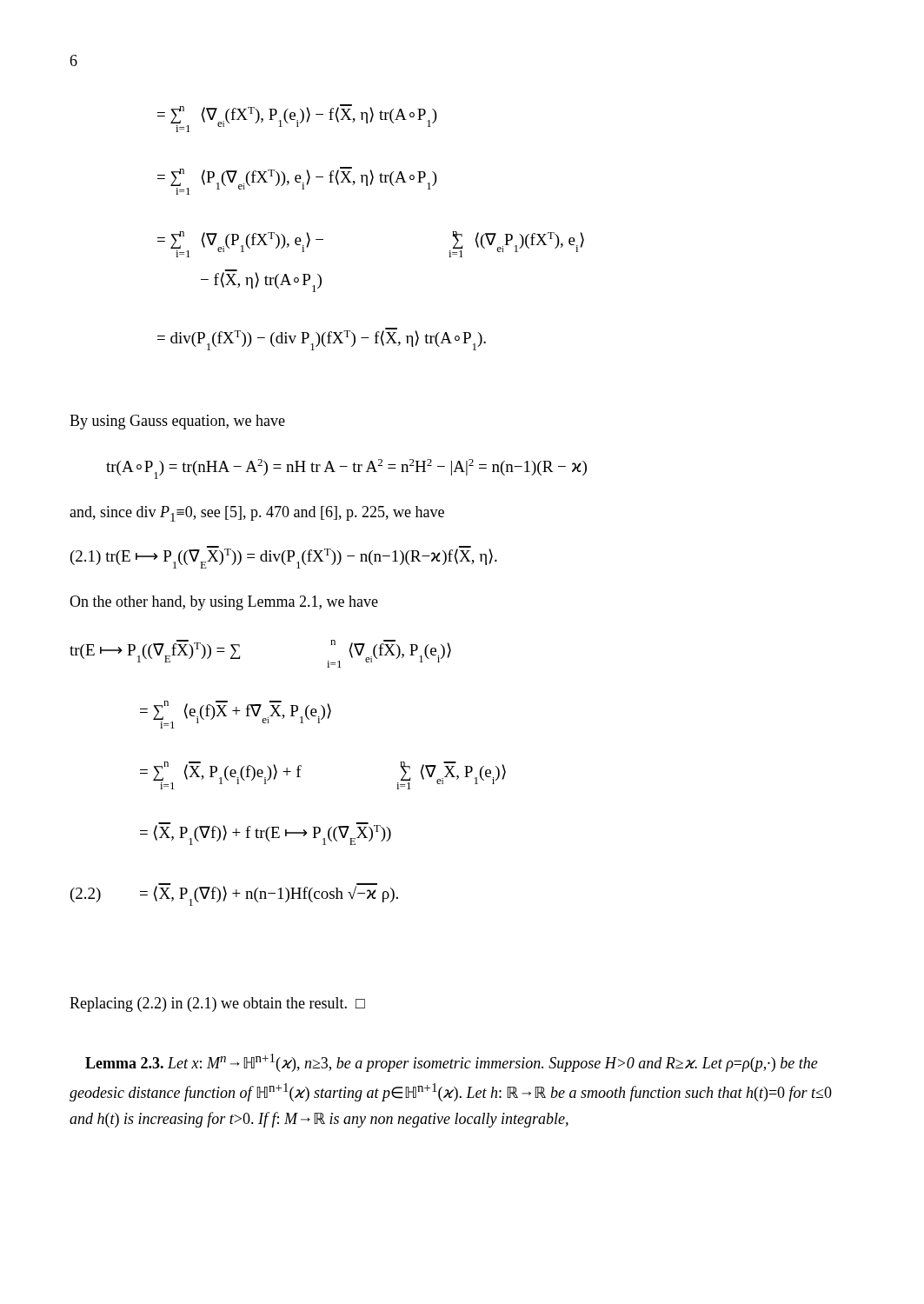
Task: Locate the formula that says "(2.1) tr(E ⟼ P1((∇̄EX)T)) ="
Action: point(435,556)
